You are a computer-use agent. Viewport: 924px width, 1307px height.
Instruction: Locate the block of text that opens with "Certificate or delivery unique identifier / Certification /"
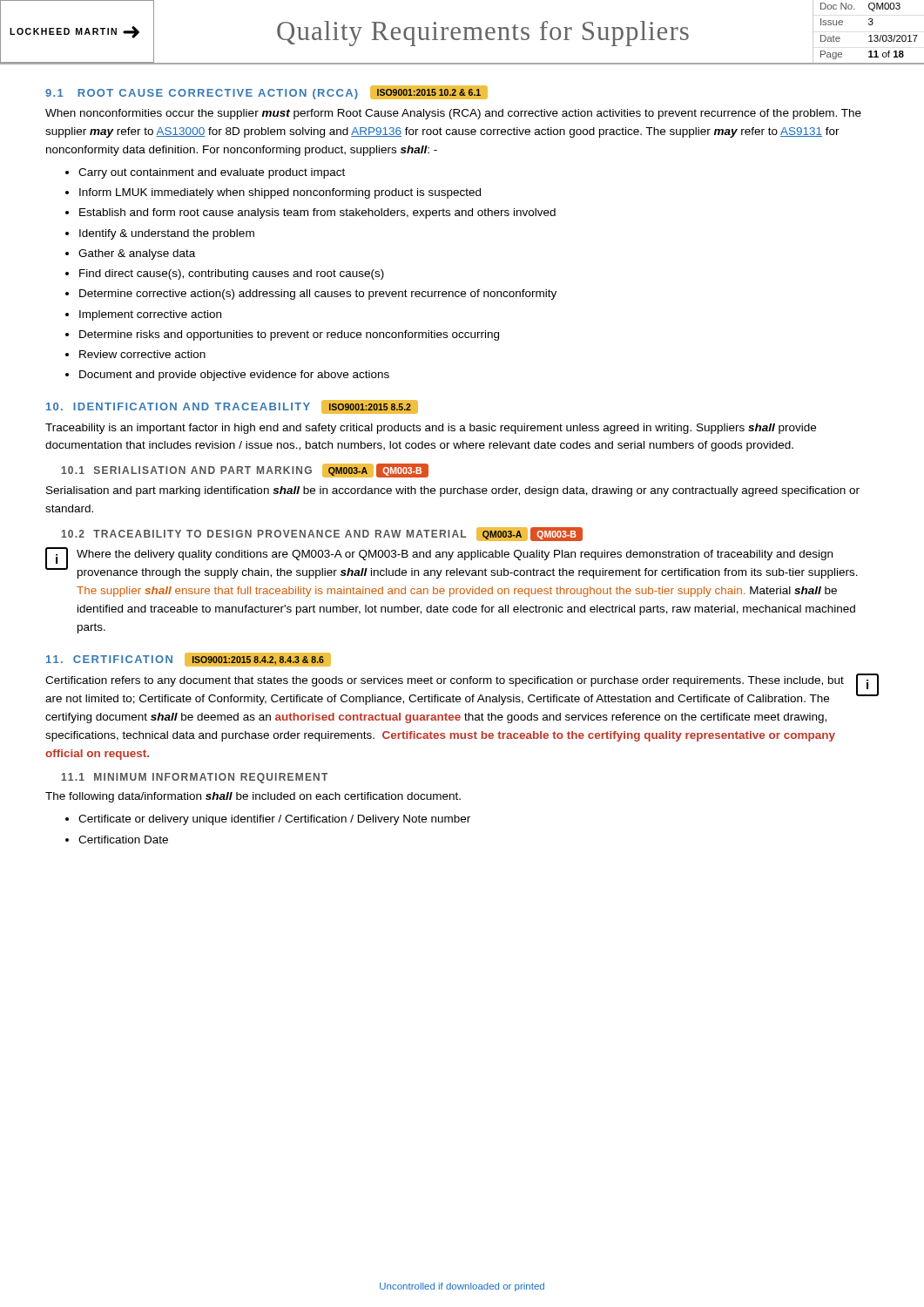pos(274,819)
